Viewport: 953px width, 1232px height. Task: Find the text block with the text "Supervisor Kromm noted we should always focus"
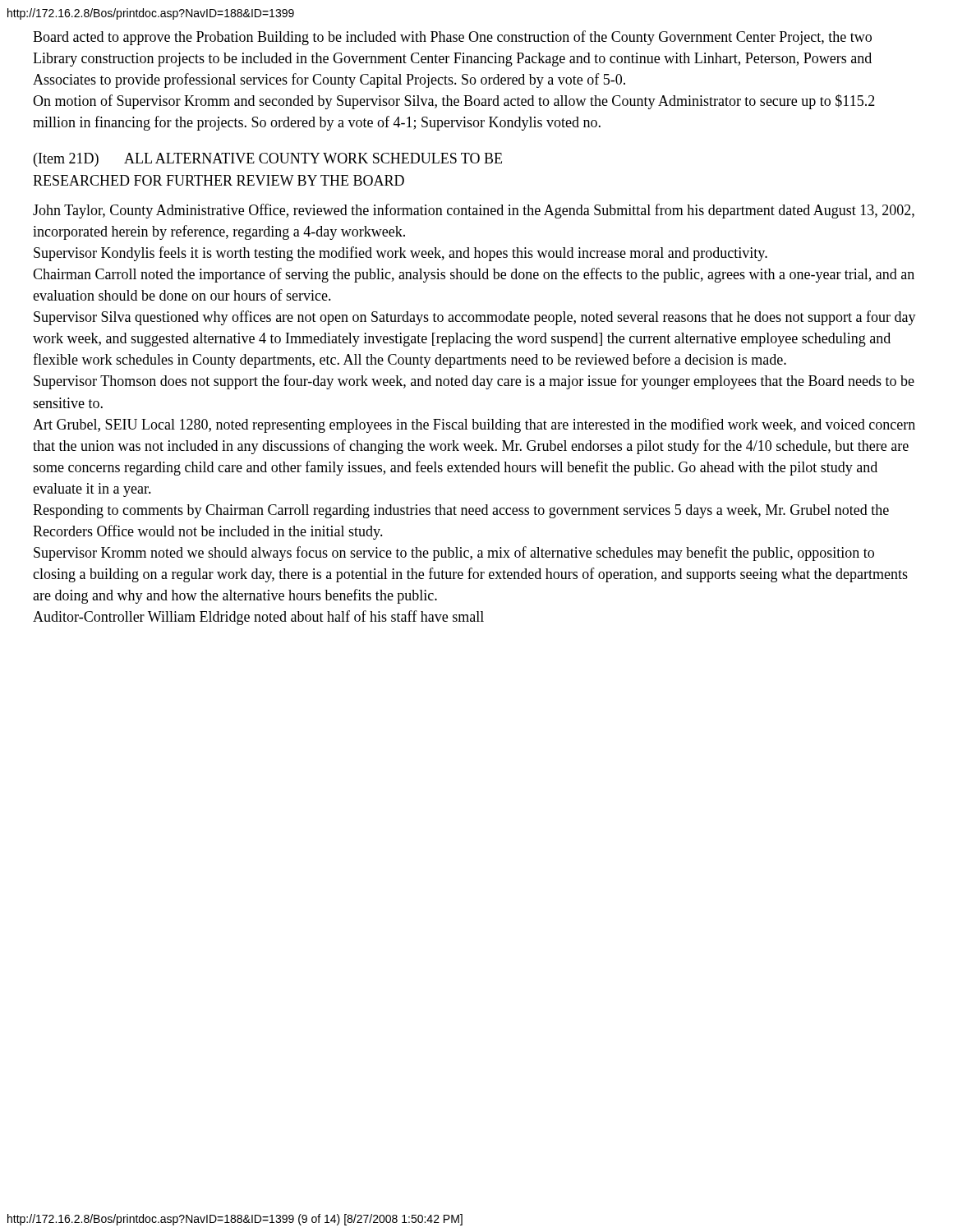pos(470,574)
